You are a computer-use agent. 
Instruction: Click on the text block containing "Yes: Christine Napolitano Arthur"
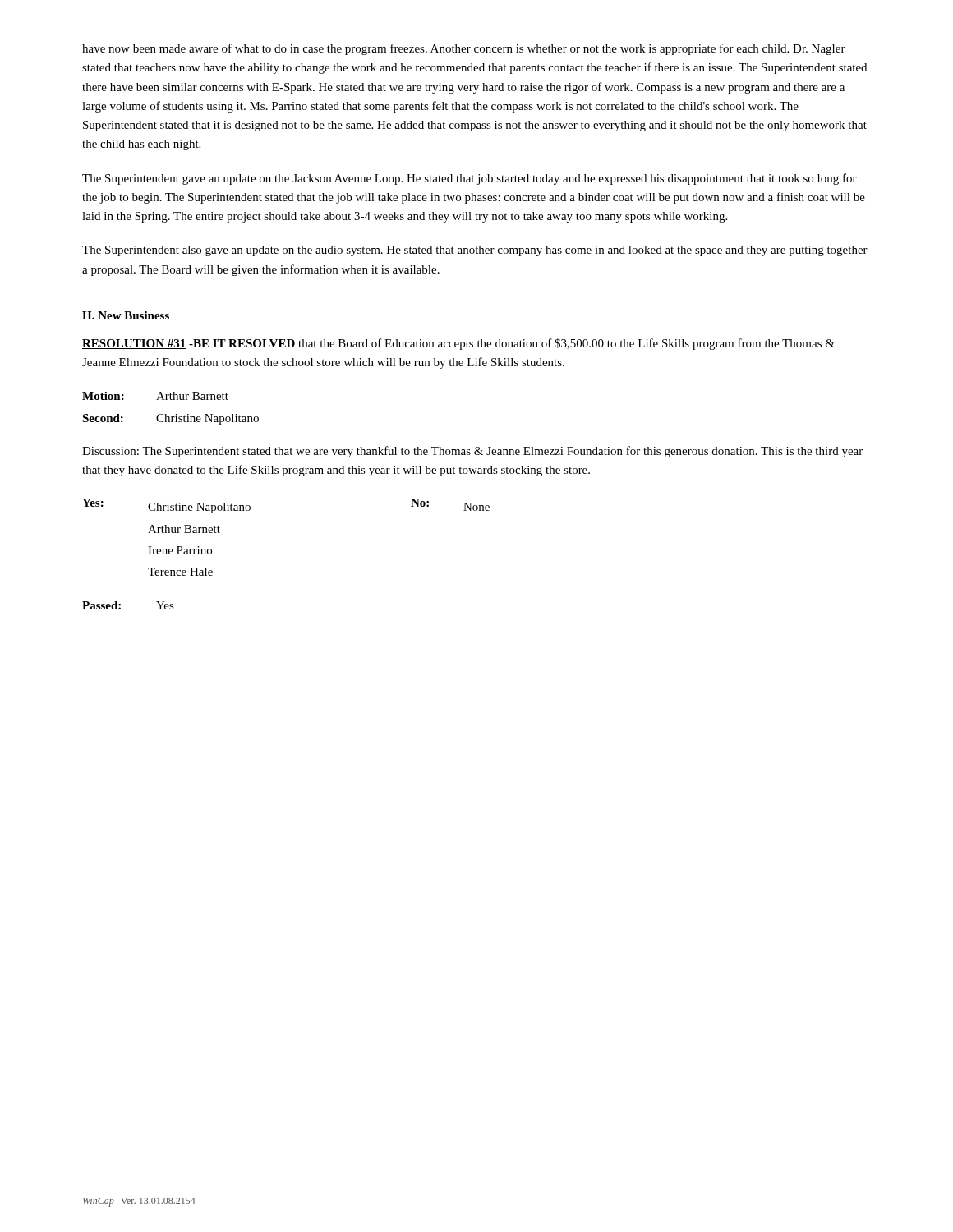click(200, 506)
